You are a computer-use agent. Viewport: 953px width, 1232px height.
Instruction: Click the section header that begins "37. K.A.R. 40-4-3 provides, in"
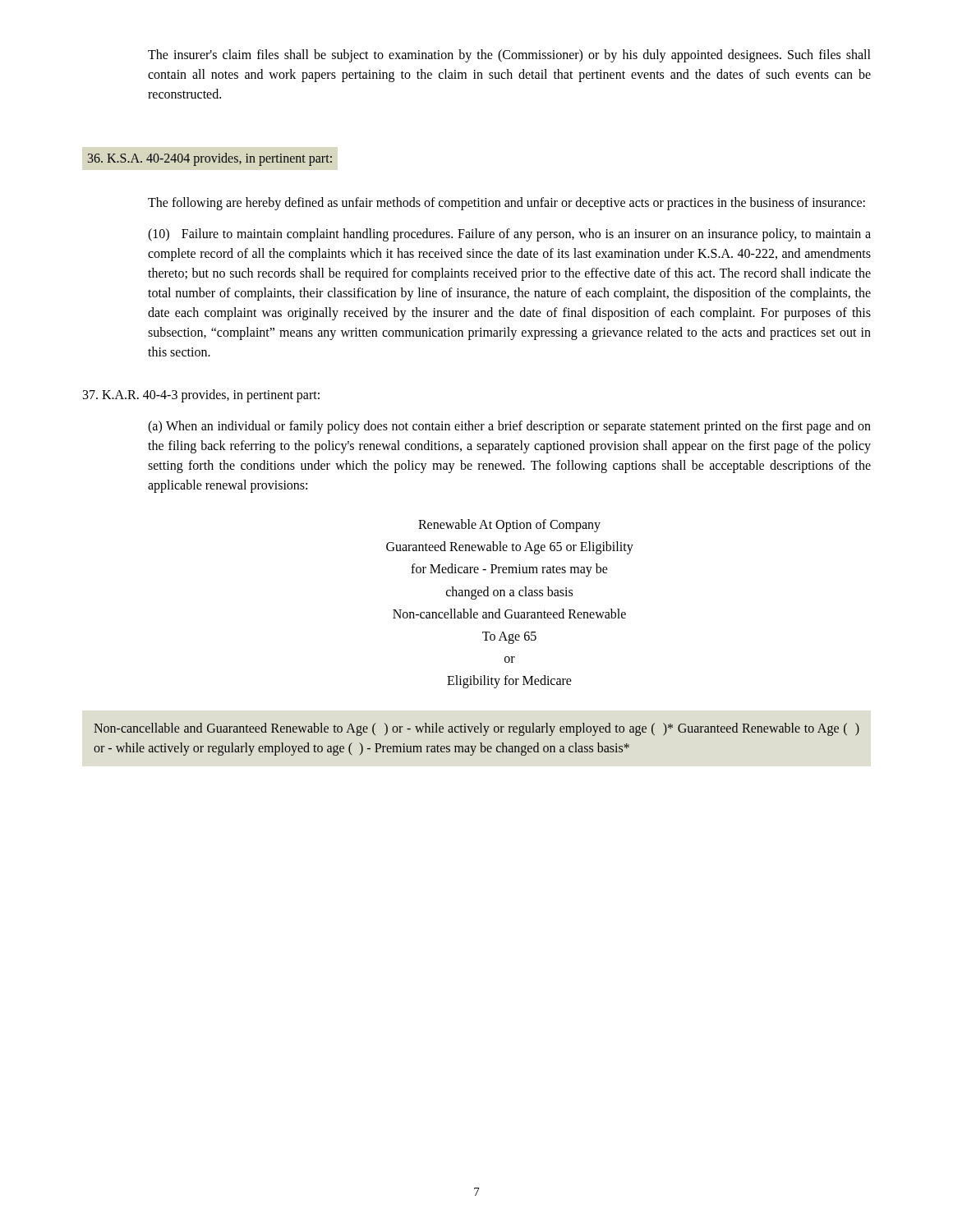[201, 395]
